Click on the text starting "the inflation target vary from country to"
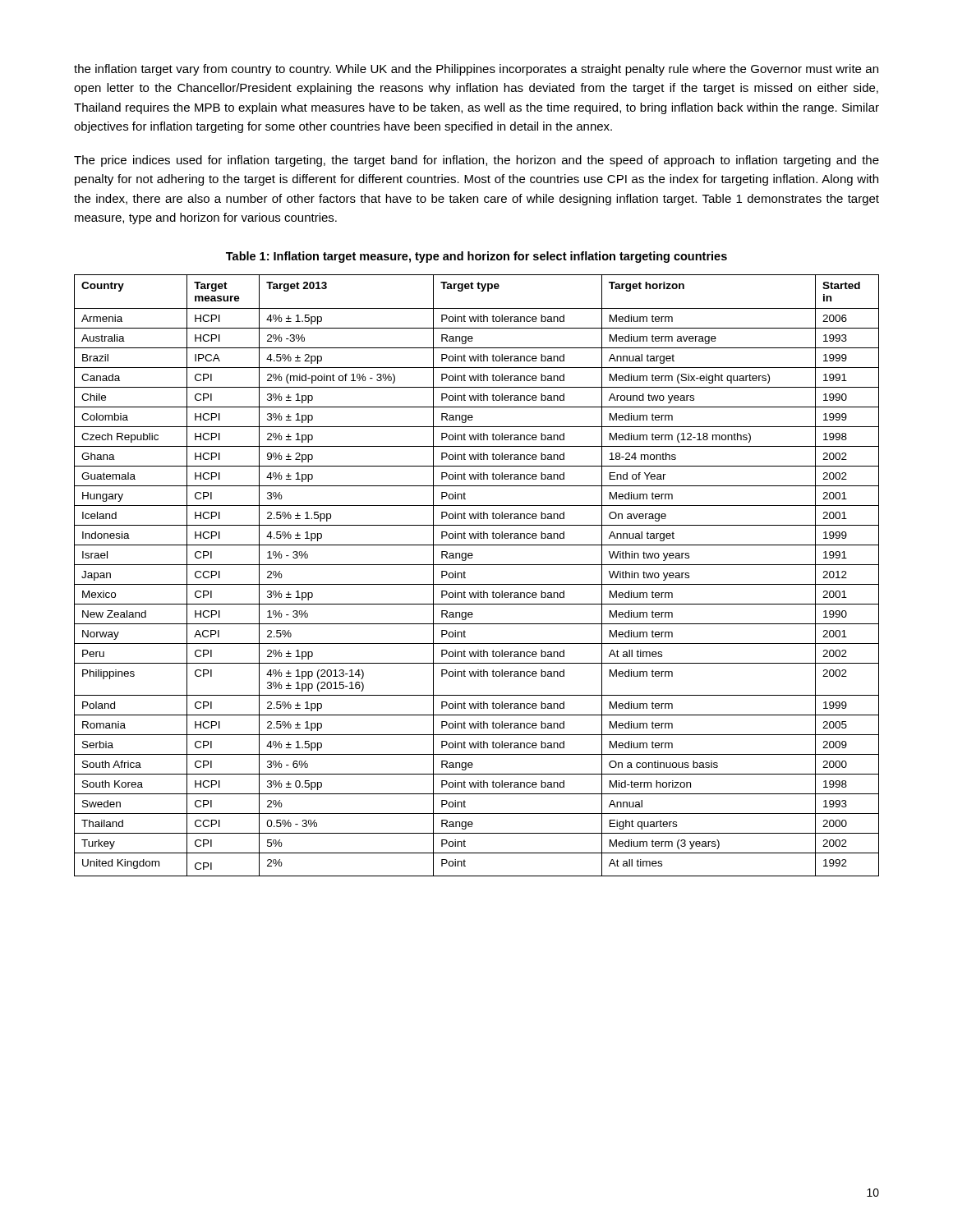Screen dimensions: 1232x953 (476, 97)
